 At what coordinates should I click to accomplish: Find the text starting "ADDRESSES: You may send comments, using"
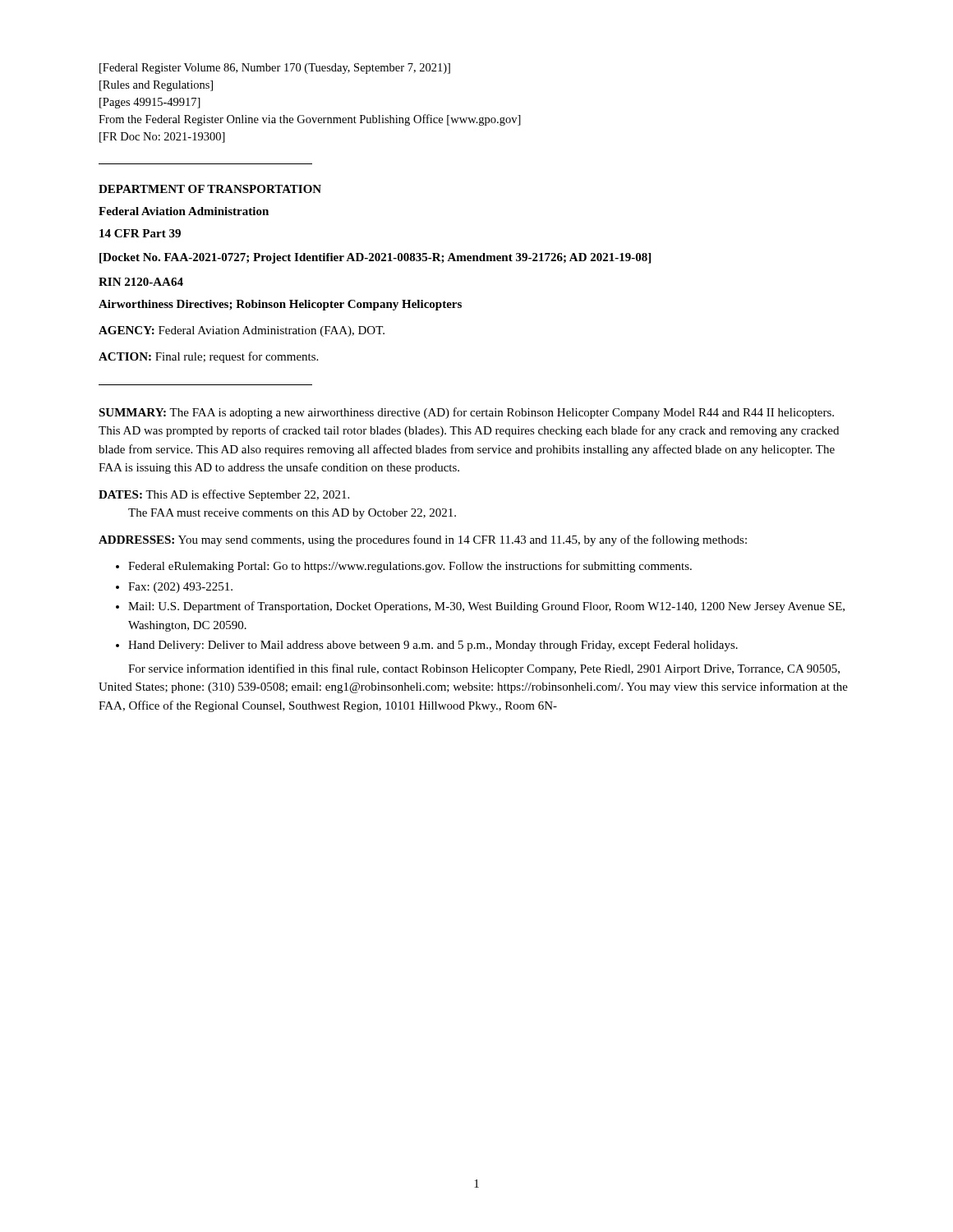pyautogui.click(x=423, y=539)
